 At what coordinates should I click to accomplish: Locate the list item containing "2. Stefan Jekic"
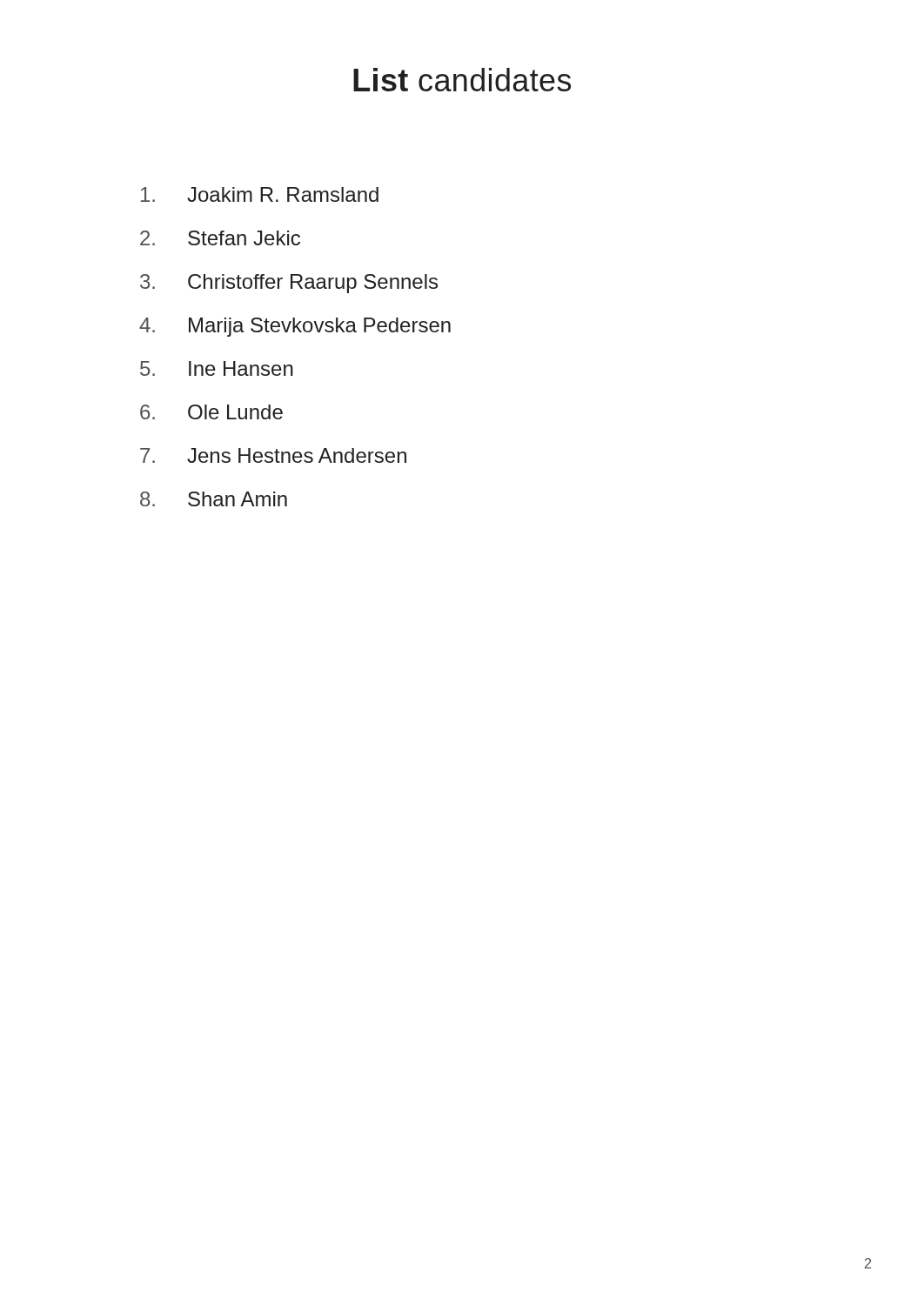pos(220,238)
